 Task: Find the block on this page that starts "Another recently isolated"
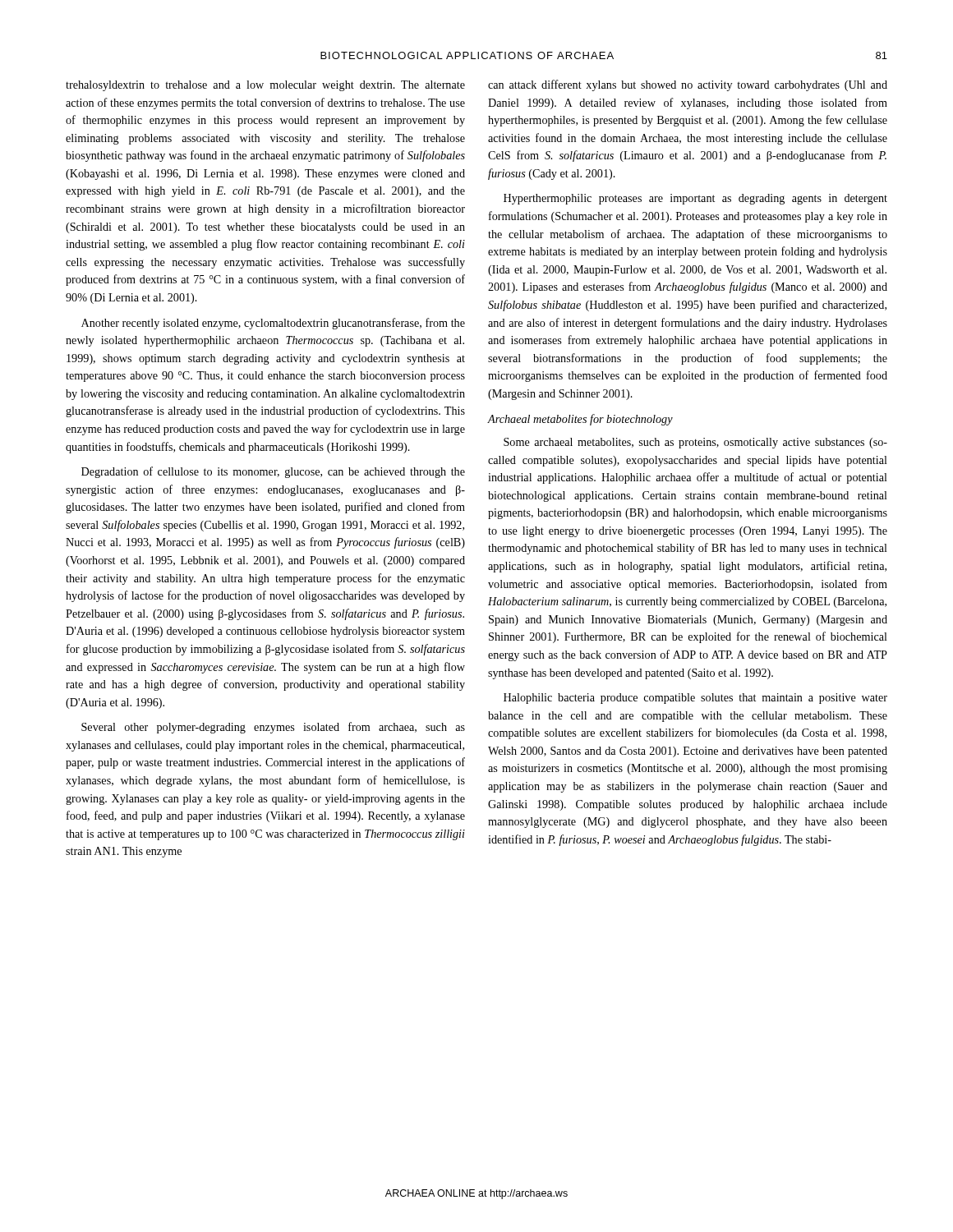(x=265, y=385)
